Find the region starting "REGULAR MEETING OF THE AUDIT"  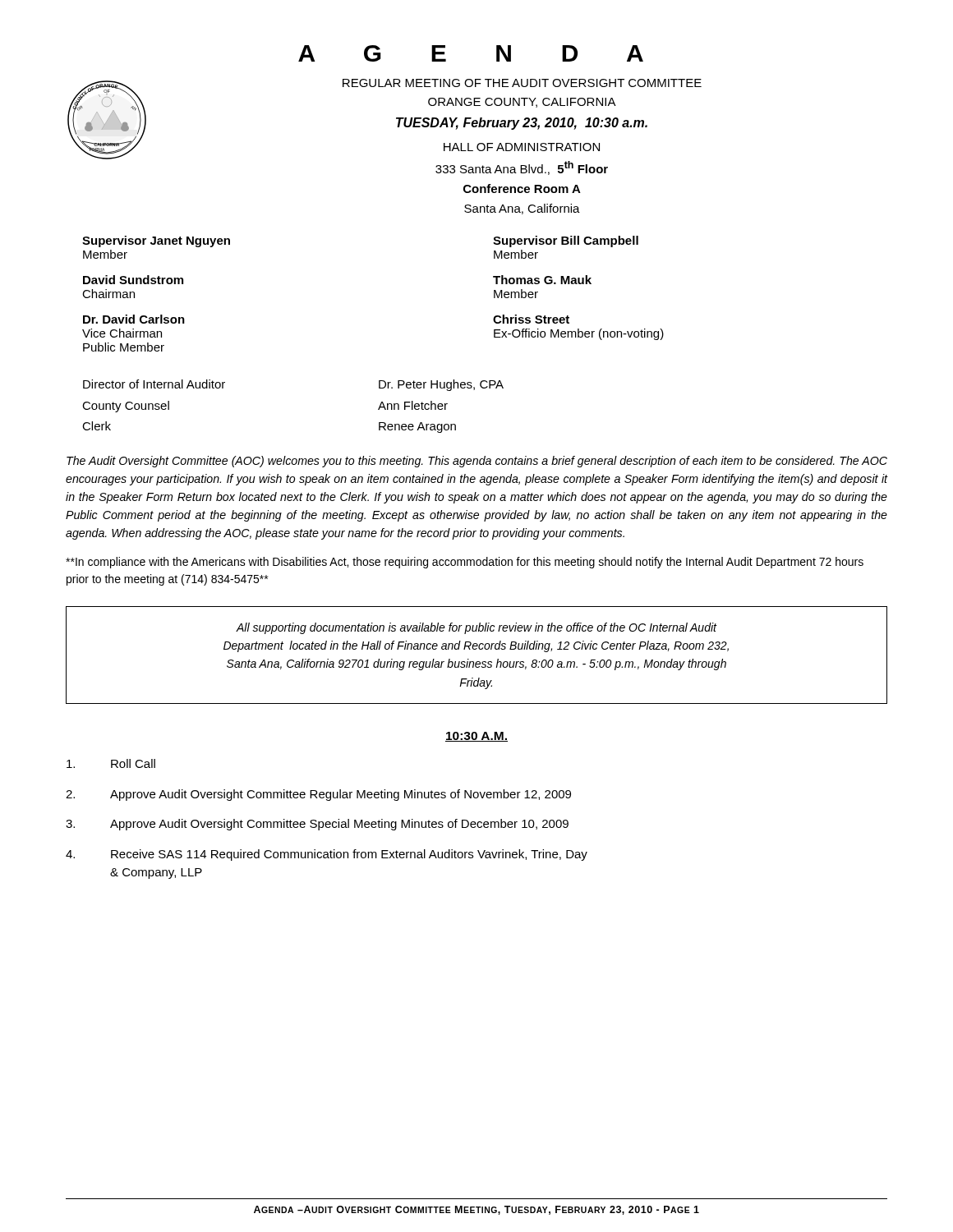click(x=522, y=146)
